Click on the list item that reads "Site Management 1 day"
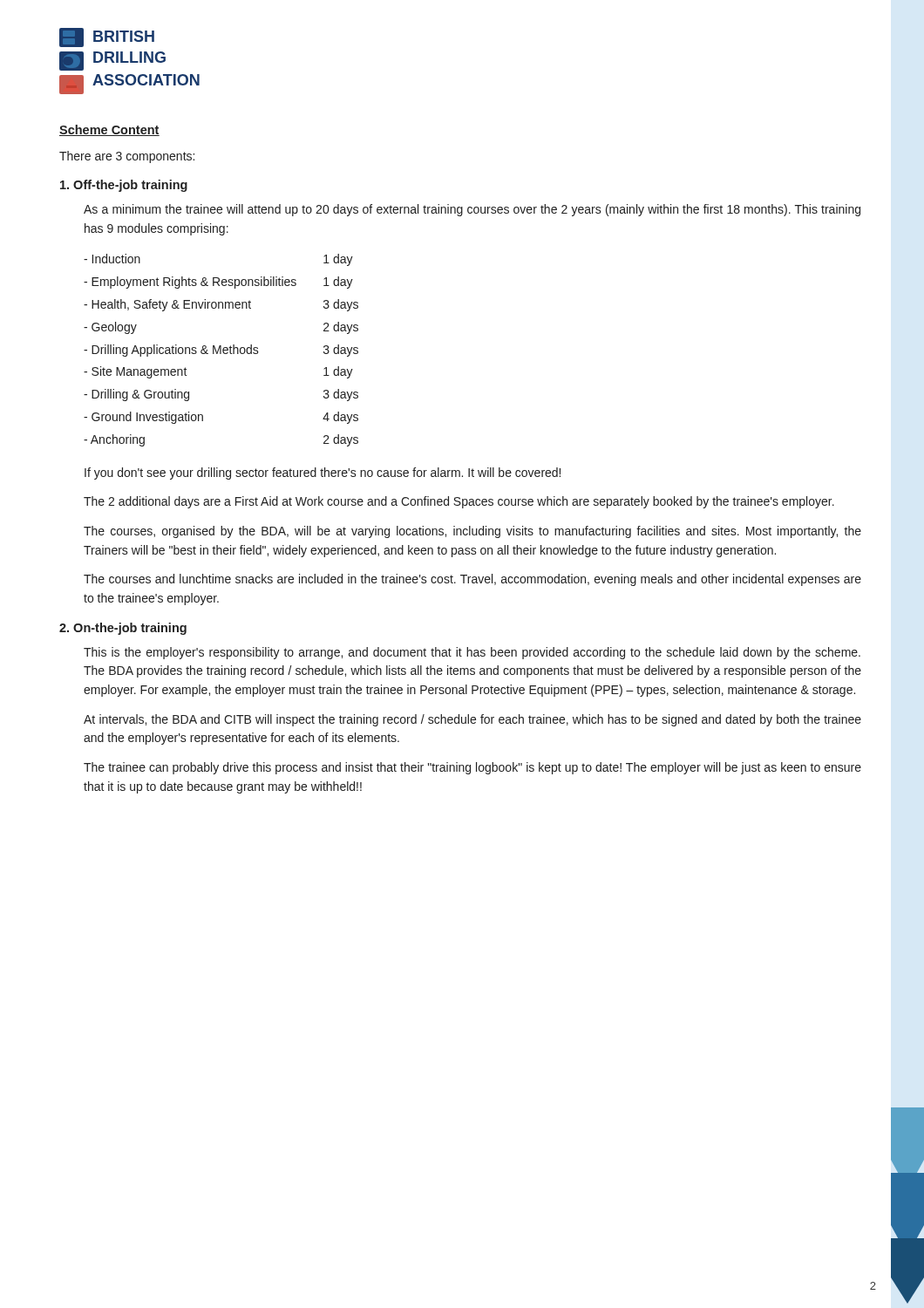 pos(137,372)
